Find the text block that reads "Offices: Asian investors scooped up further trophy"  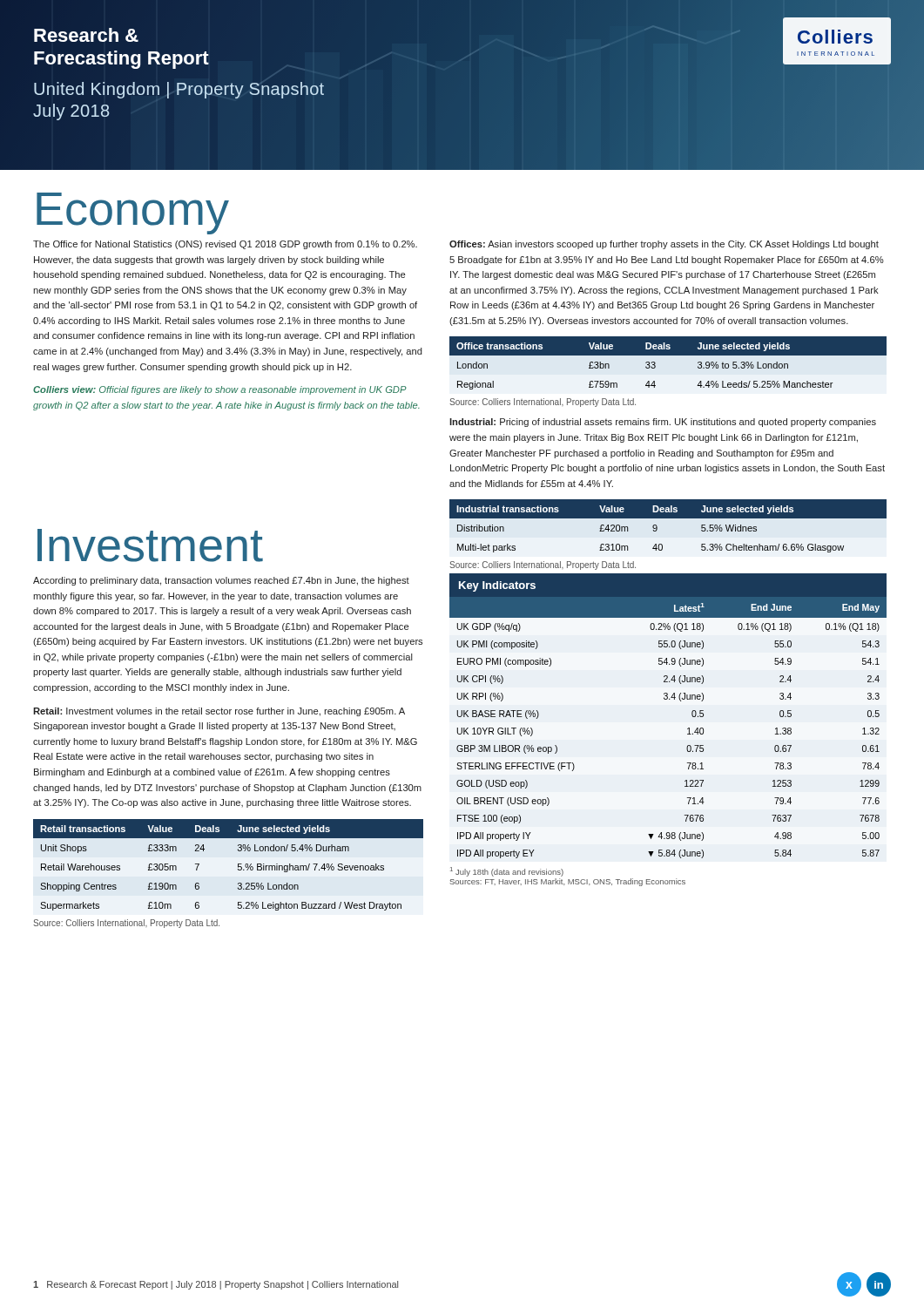(666, 282)
